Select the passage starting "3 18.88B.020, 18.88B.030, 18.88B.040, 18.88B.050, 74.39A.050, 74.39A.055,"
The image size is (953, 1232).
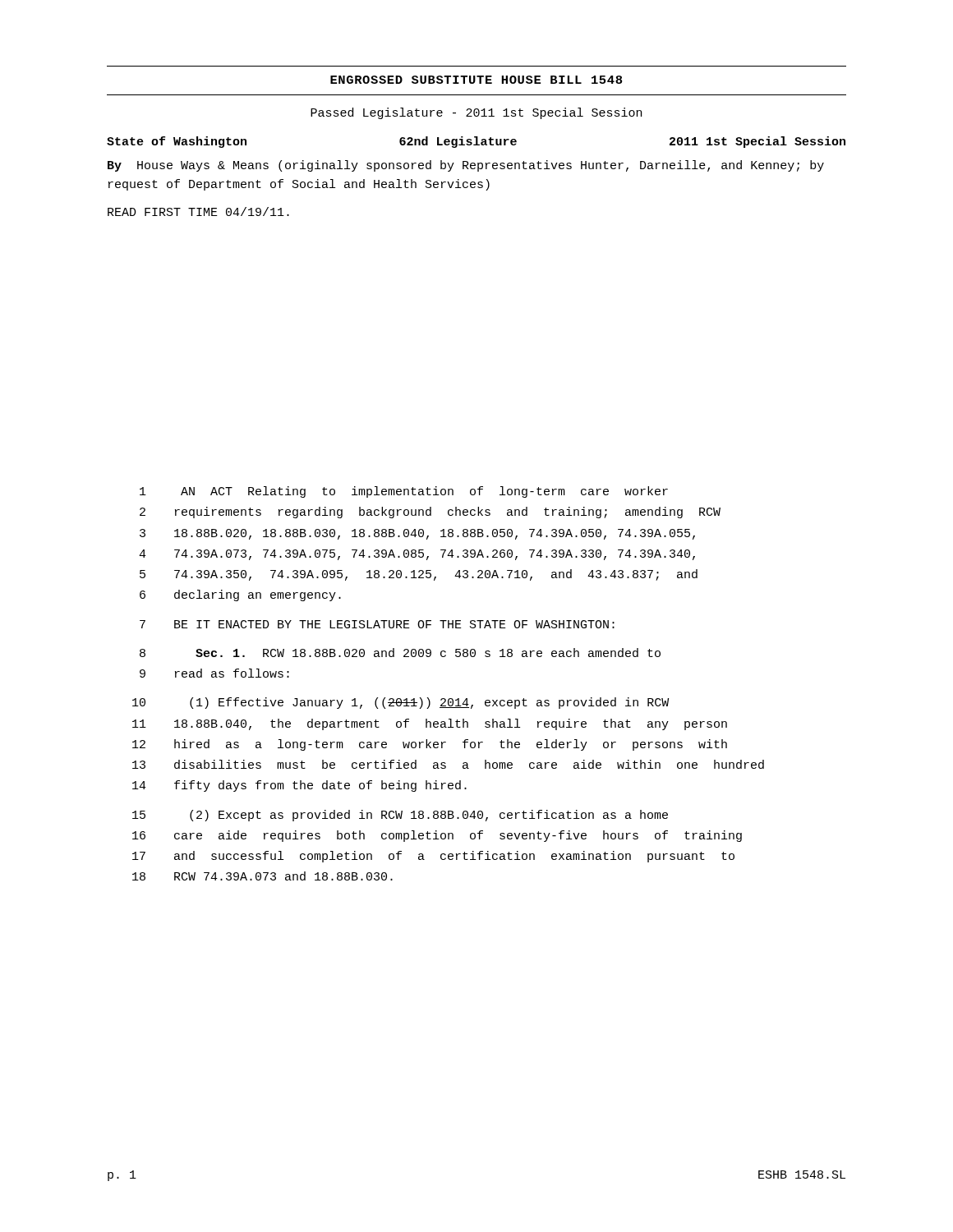[476, 534]
